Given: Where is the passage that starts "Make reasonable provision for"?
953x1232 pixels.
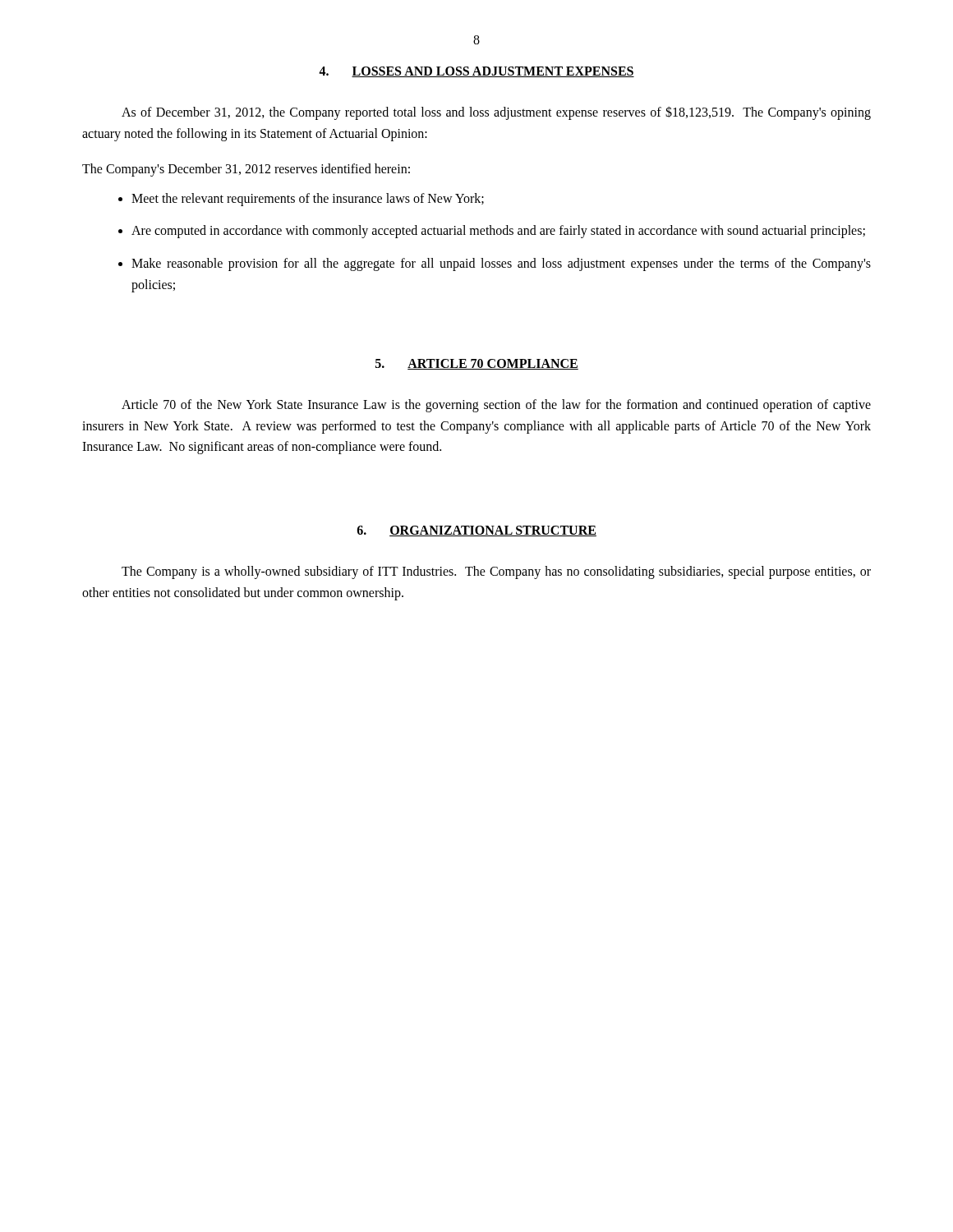Looking at the screenshot, I should coord(501,274).
